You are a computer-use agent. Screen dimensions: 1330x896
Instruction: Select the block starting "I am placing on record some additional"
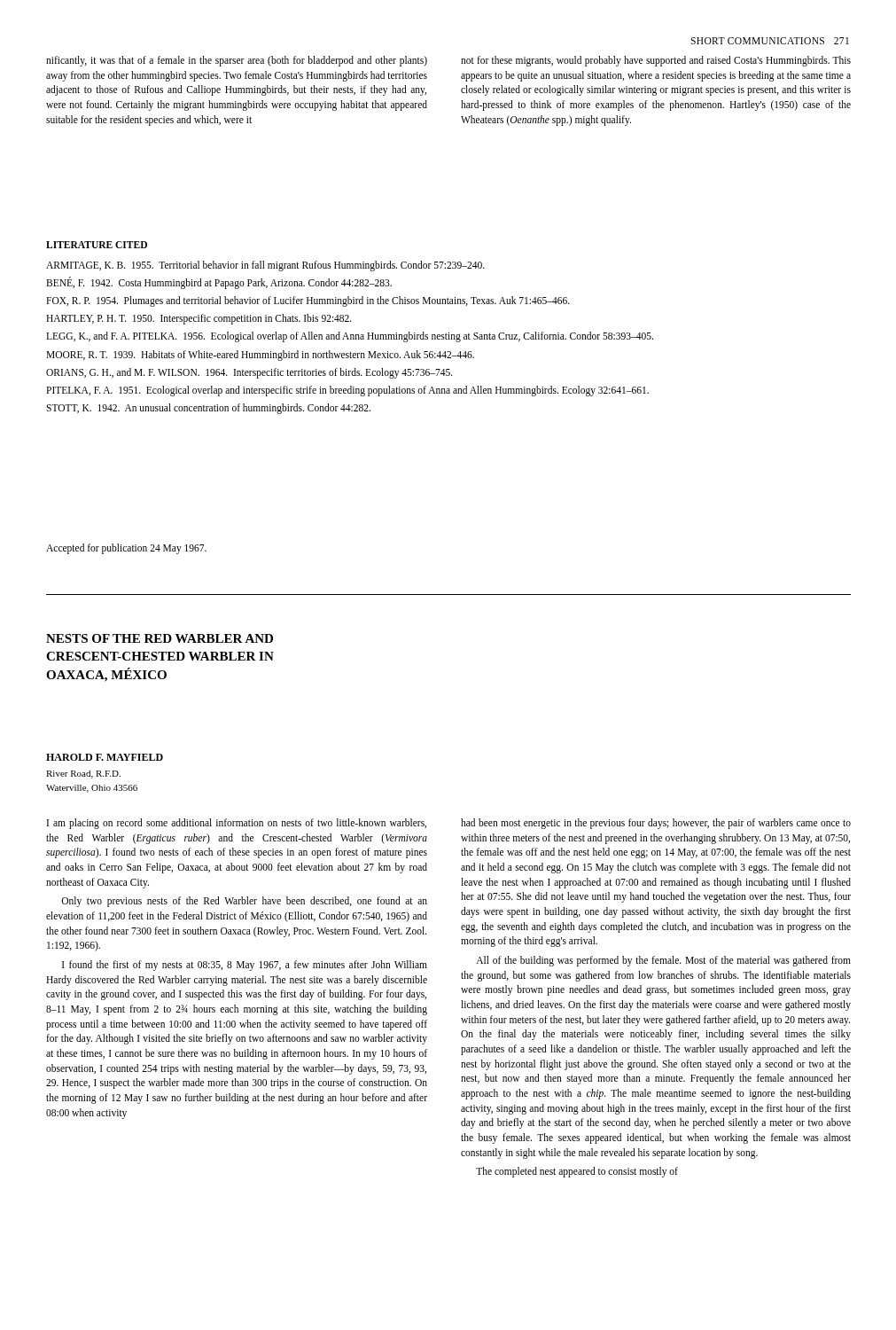click(237, 968)
